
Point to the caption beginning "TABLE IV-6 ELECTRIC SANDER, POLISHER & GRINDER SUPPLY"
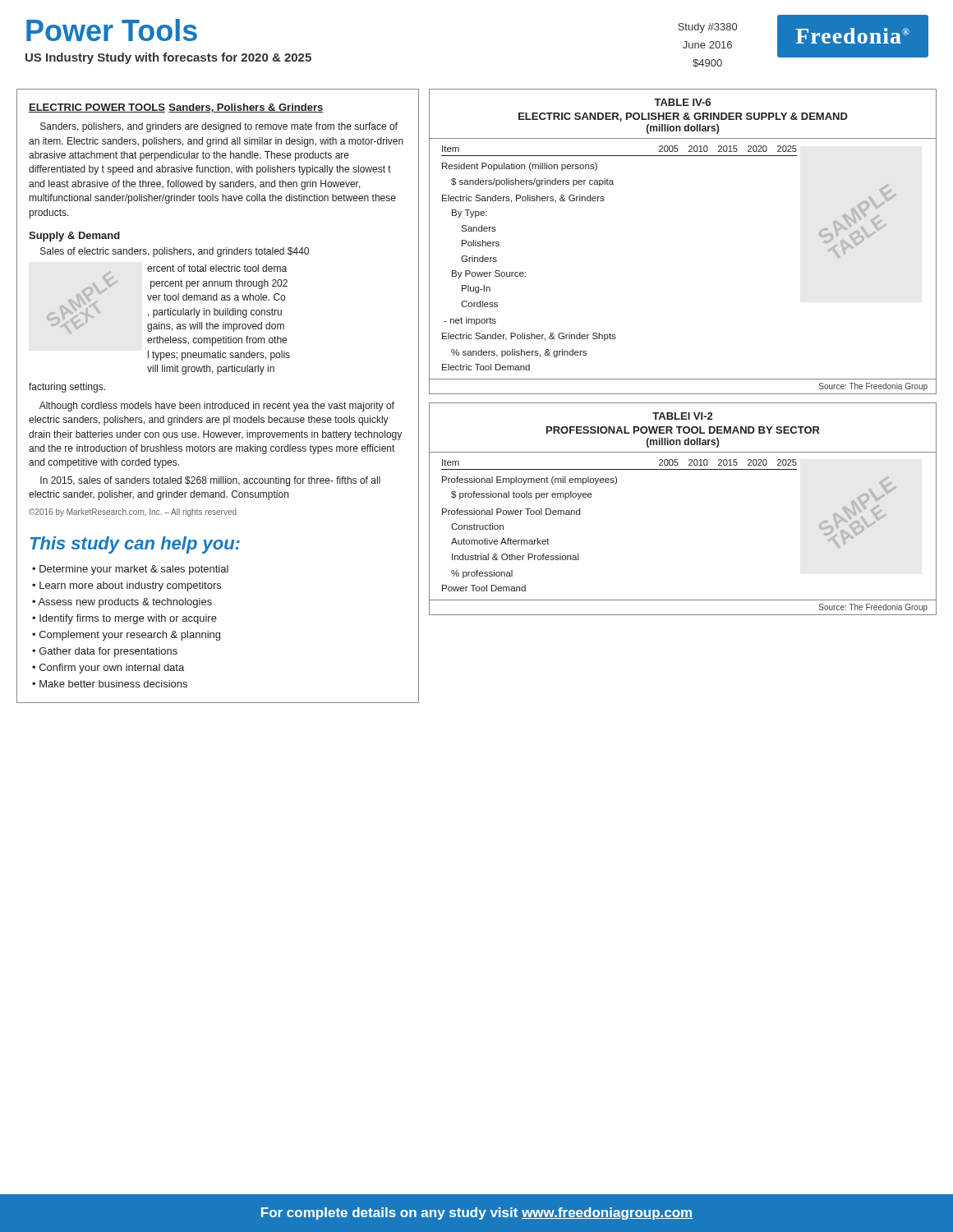point(683,115)
